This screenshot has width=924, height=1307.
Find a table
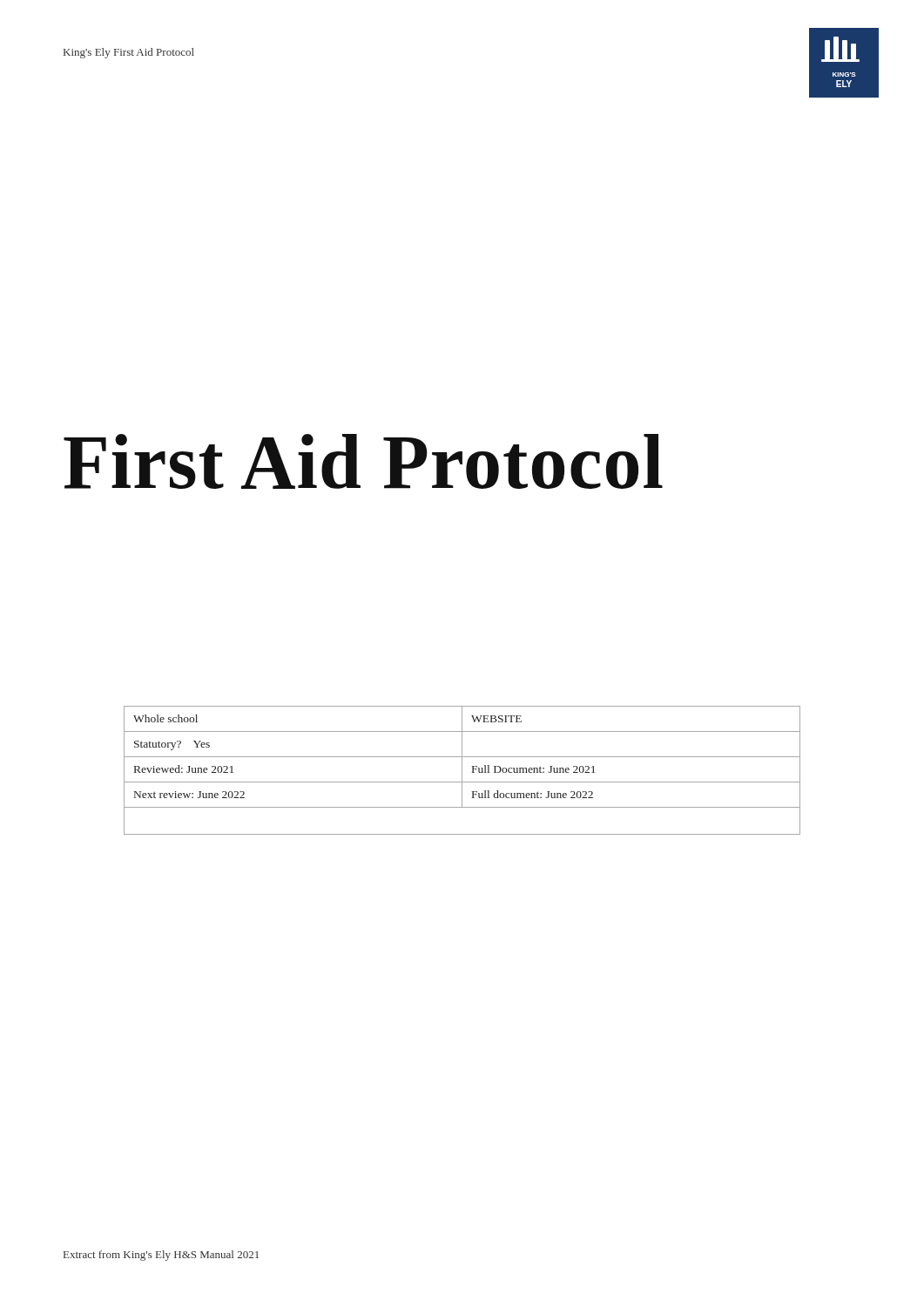[x=462, y=770]
